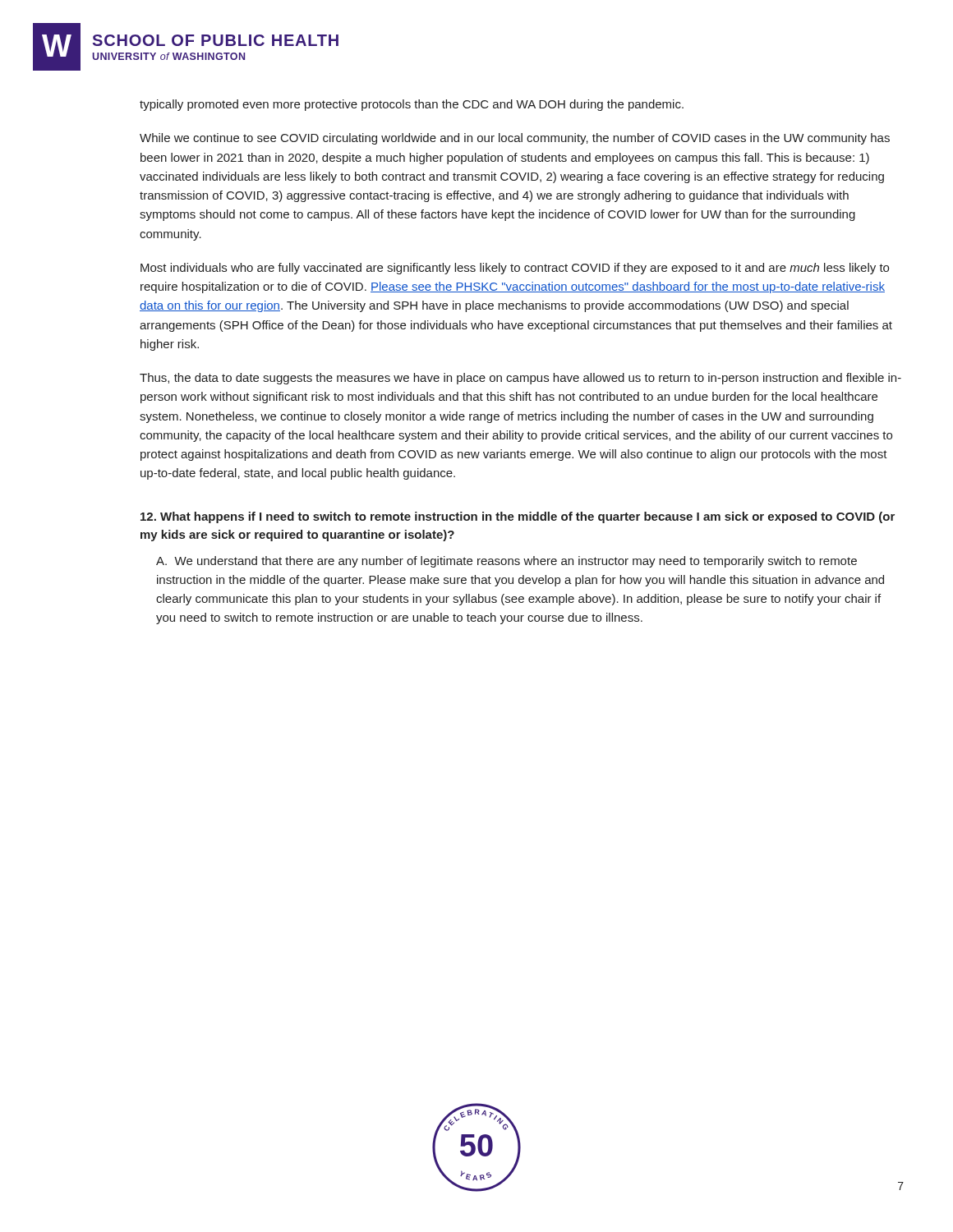Click on the list item with the text "A. We understand that there"

click(521, 589)
